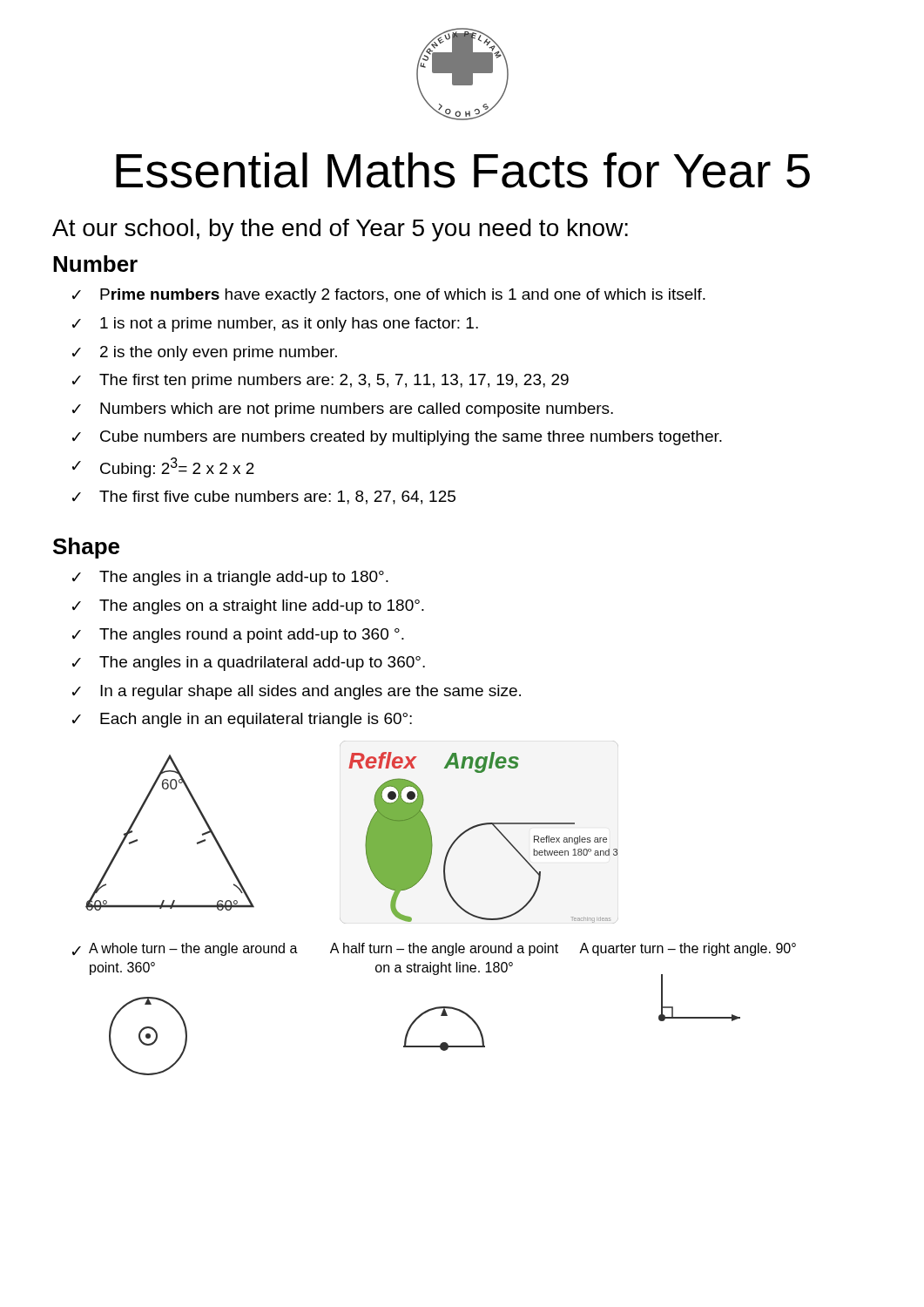
Task: Navigate to the element starting "✓ 1 is"
Action: coord(471,324)
